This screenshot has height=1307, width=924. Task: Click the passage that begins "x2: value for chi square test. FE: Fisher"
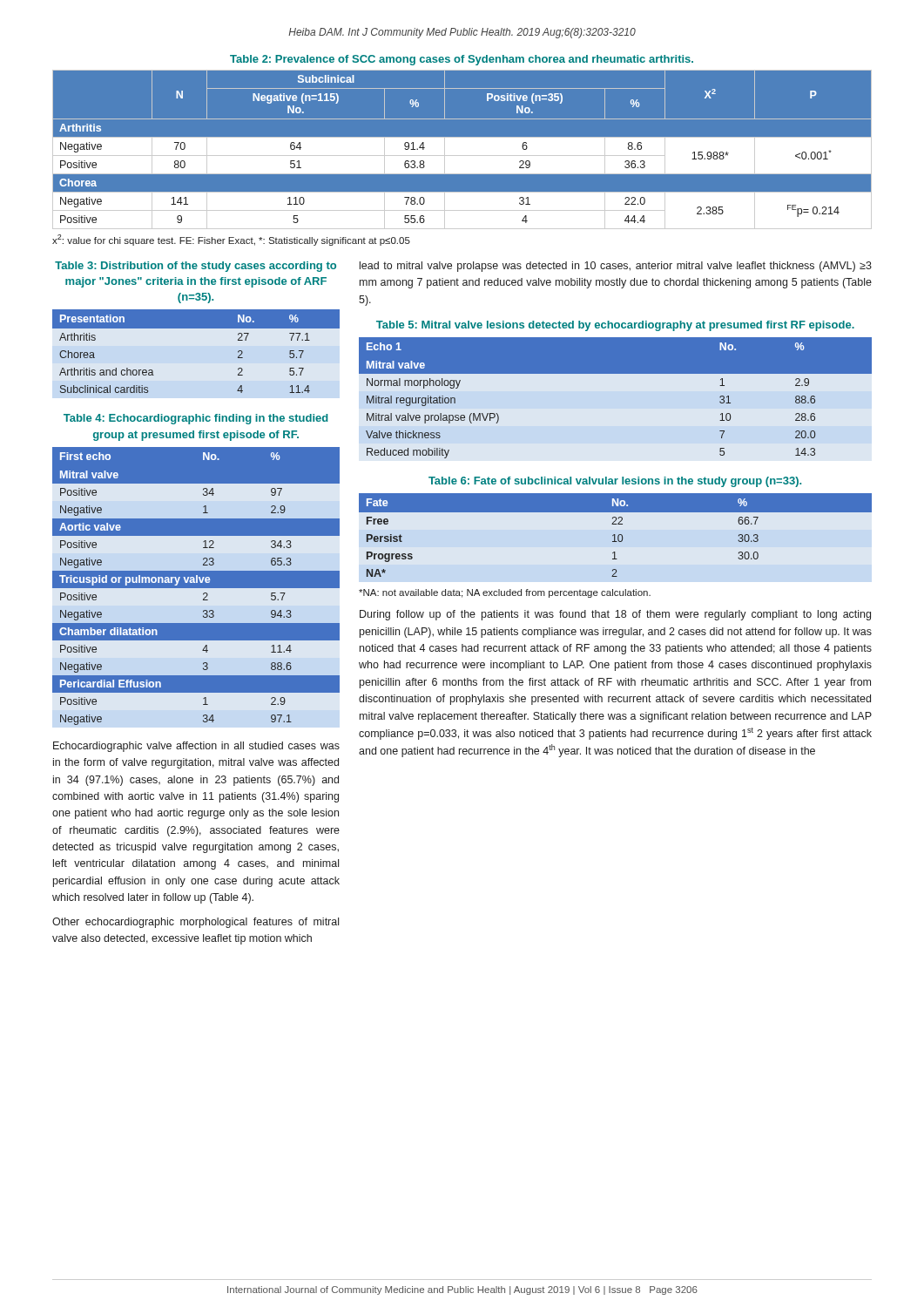tap(231, 239)
